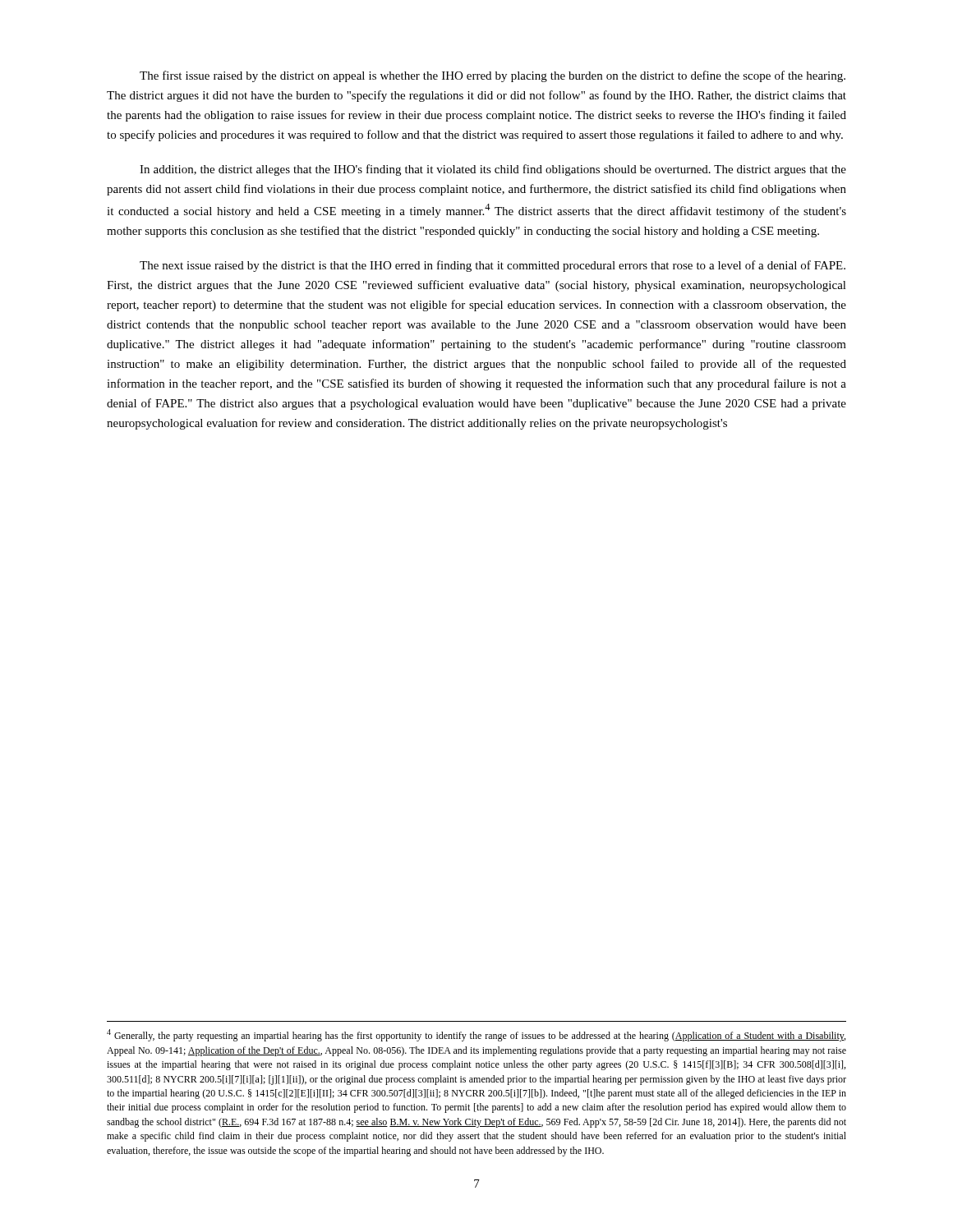Find the text block that says "The next issue"

coord(476,344)
